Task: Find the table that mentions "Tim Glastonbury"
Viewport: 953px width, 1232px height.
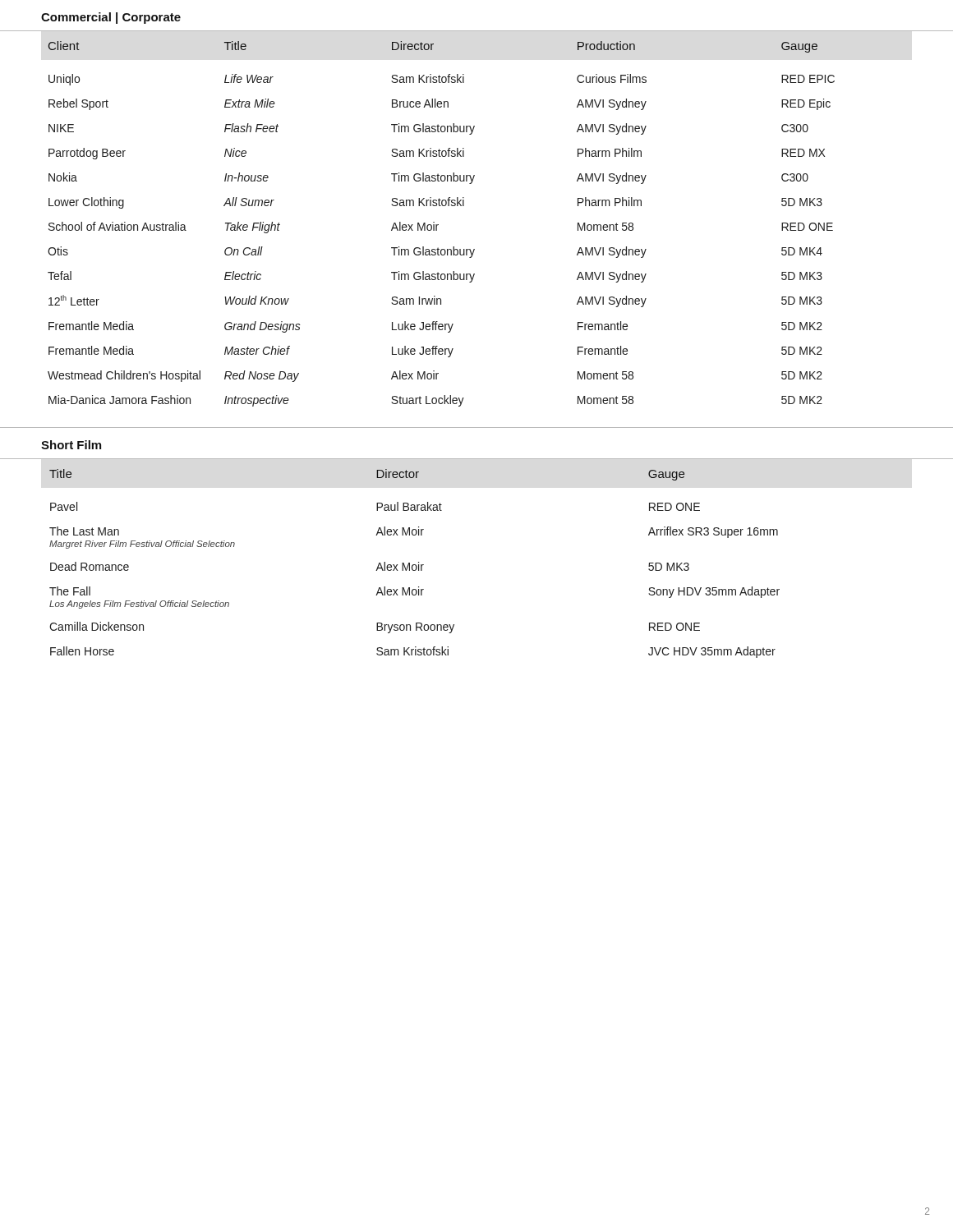Action: click(x=476, y=222)
